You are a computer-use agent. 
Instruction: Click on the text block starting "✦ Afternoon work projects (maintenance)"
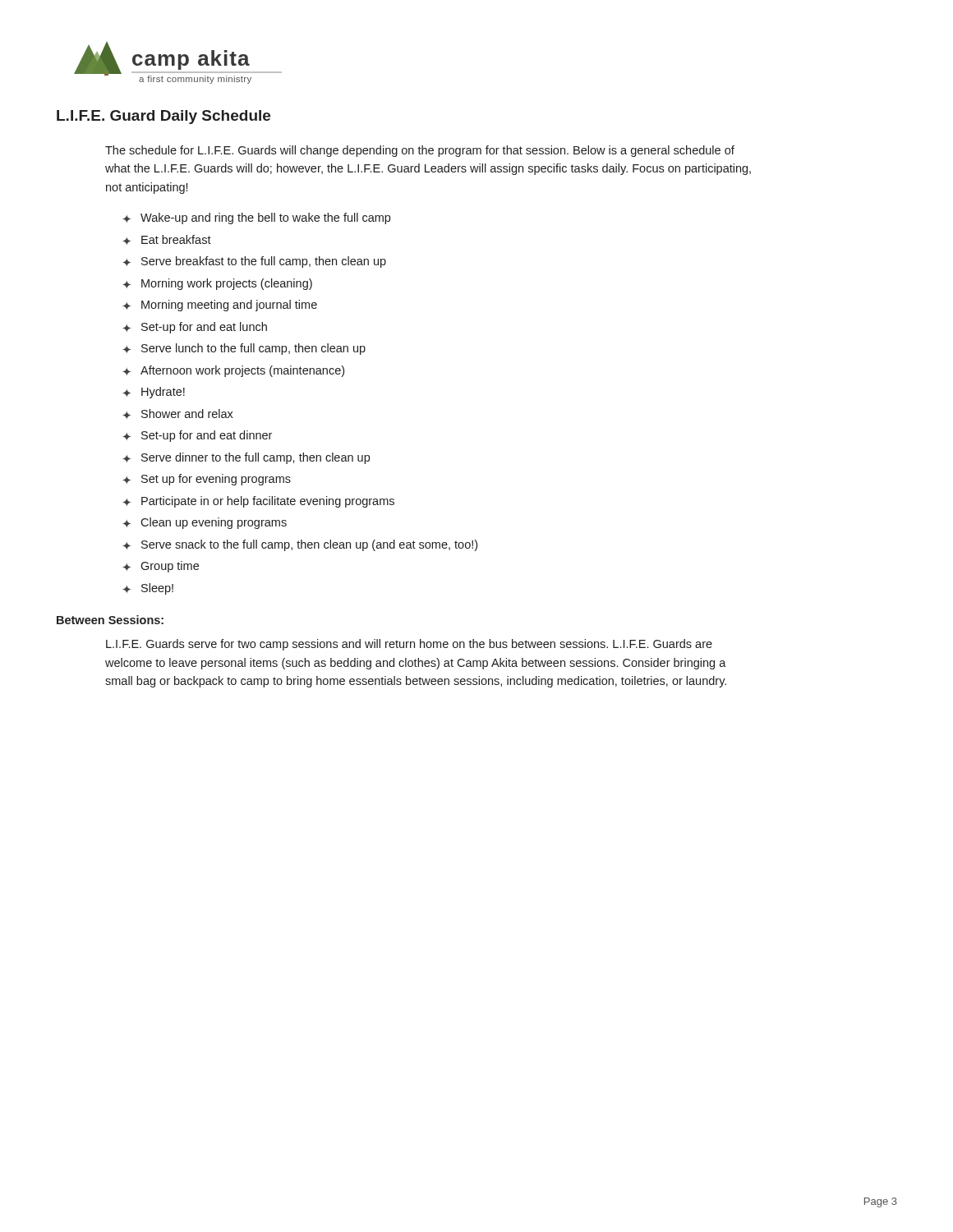click(233, 372)
